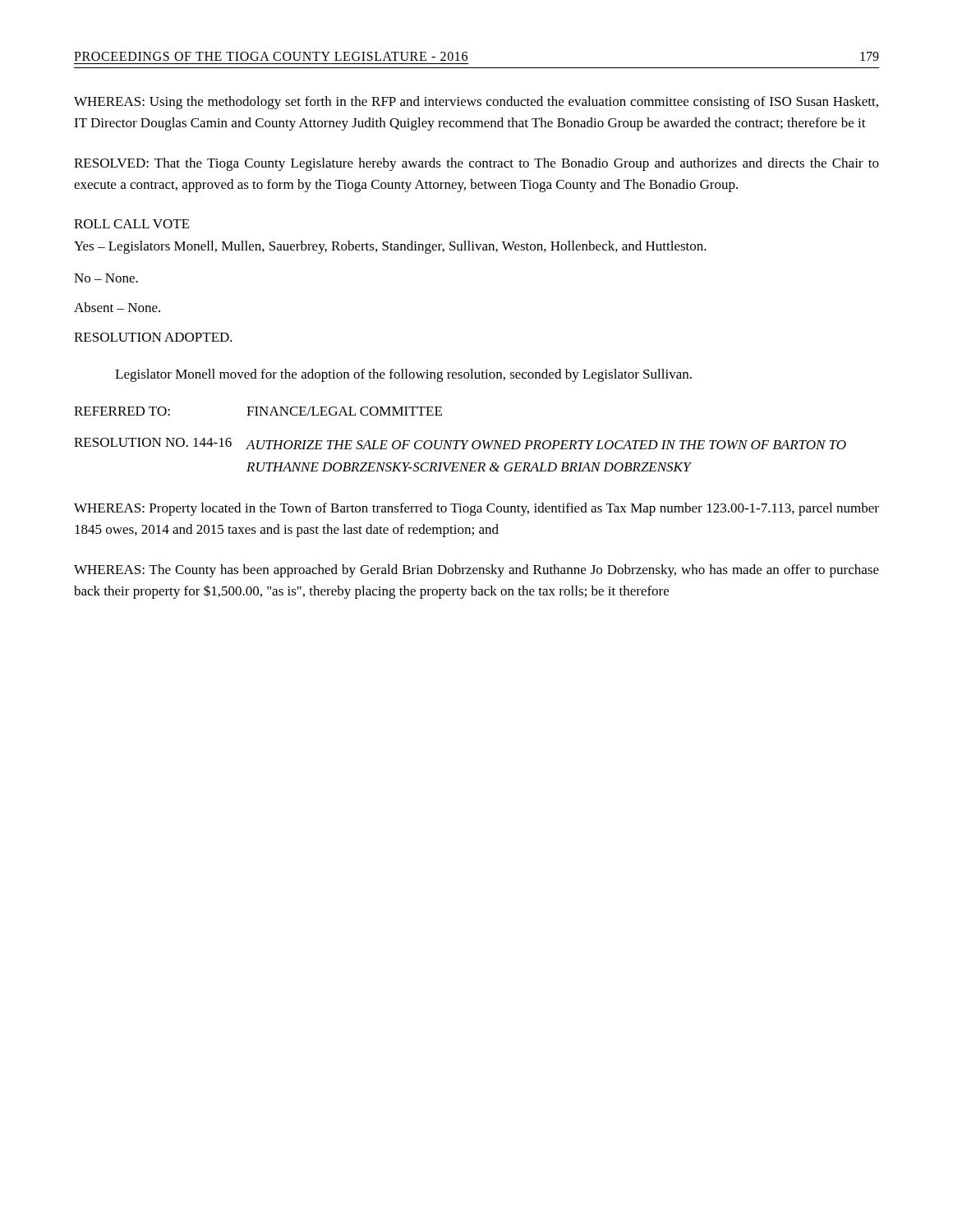Screen dimensions: 1232x953
Task: Find the text block containing "Legislator Monell moved for the adoption of the"
Action: 404,374
